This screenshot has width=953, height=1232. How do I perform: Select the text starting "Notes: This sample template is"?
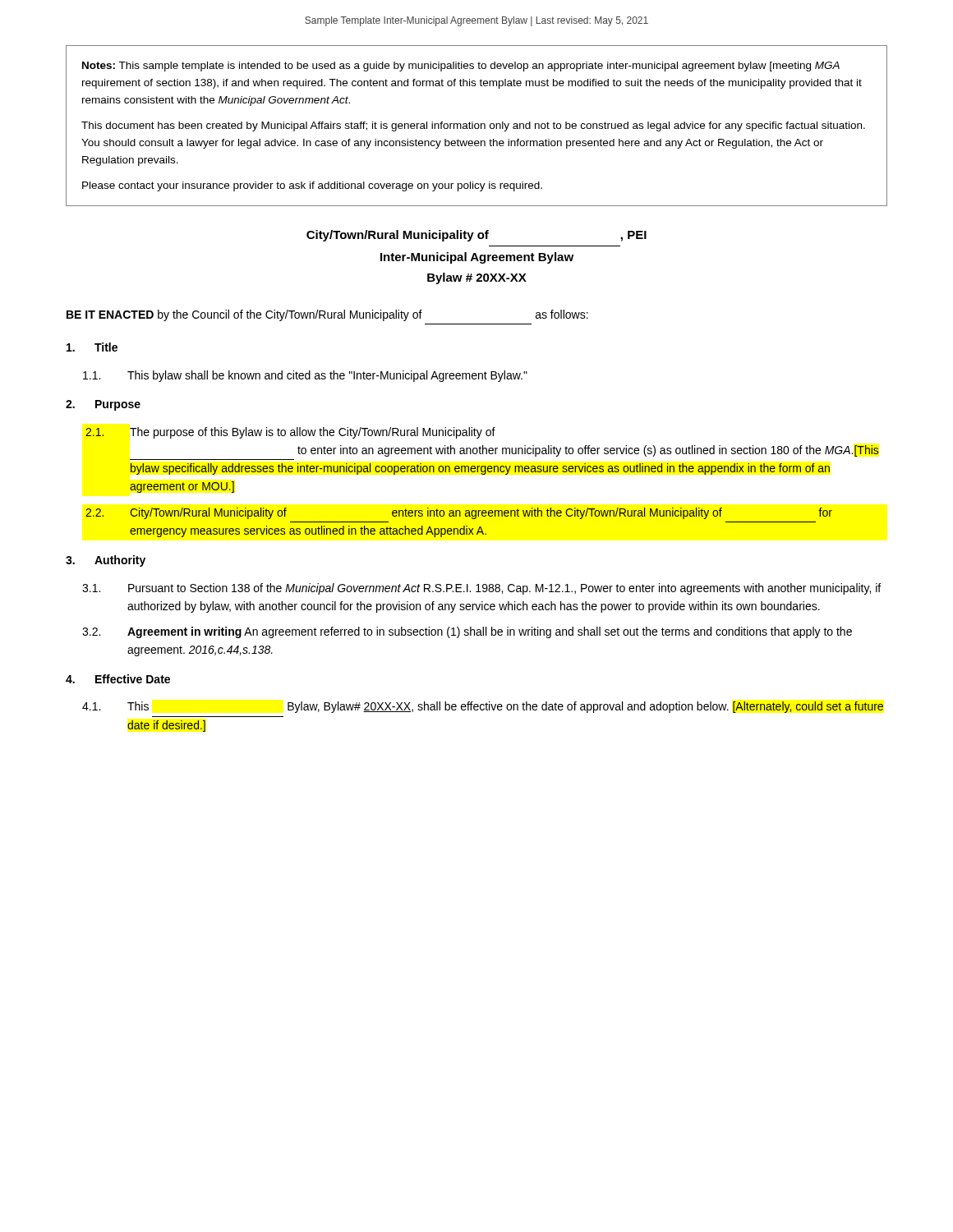tap(476, 126)
